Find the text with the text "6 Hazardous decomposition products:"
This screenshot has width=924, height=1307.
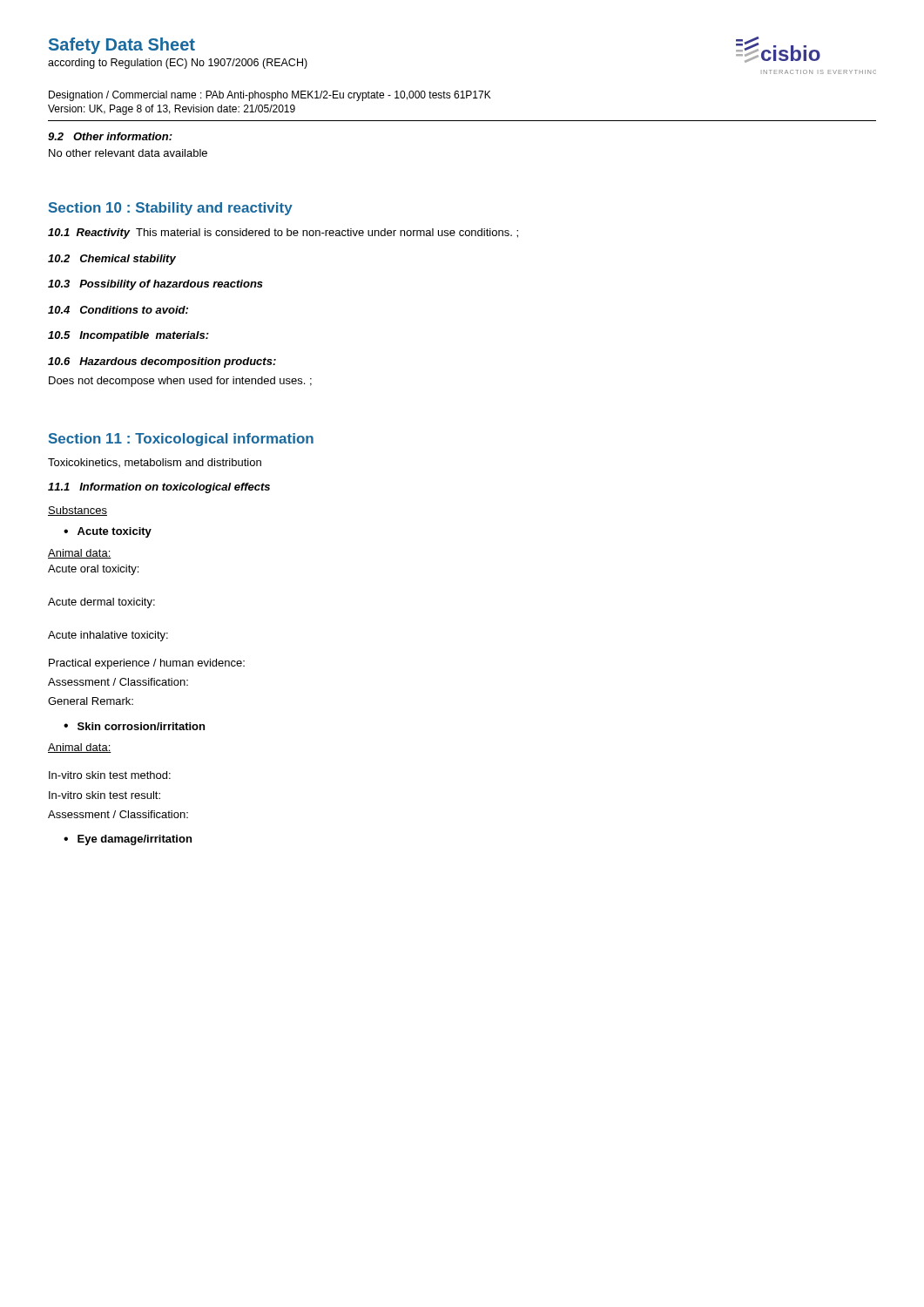162,361
